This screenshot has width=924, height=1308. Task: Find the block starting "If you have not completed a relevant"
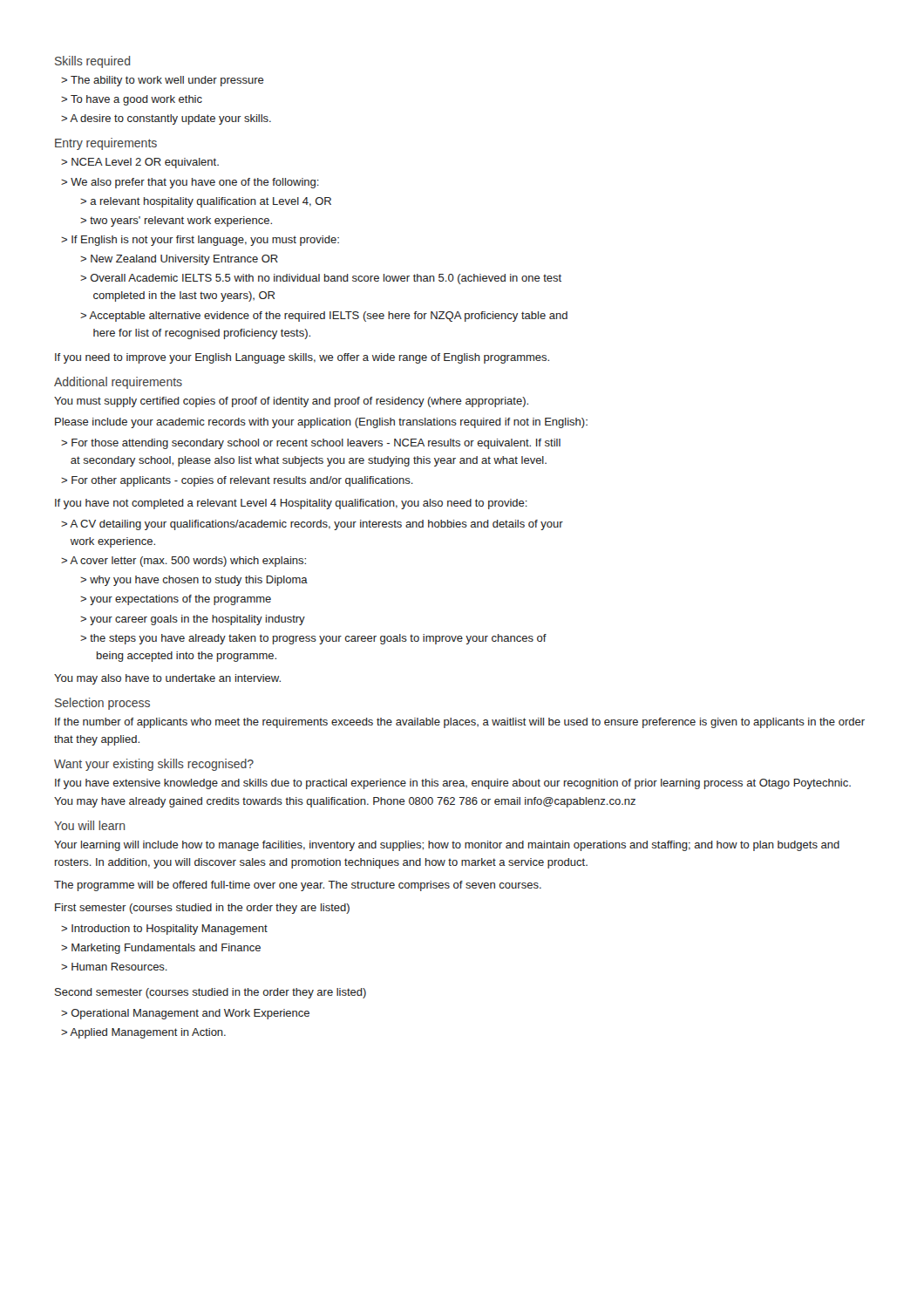pos(291,502)
